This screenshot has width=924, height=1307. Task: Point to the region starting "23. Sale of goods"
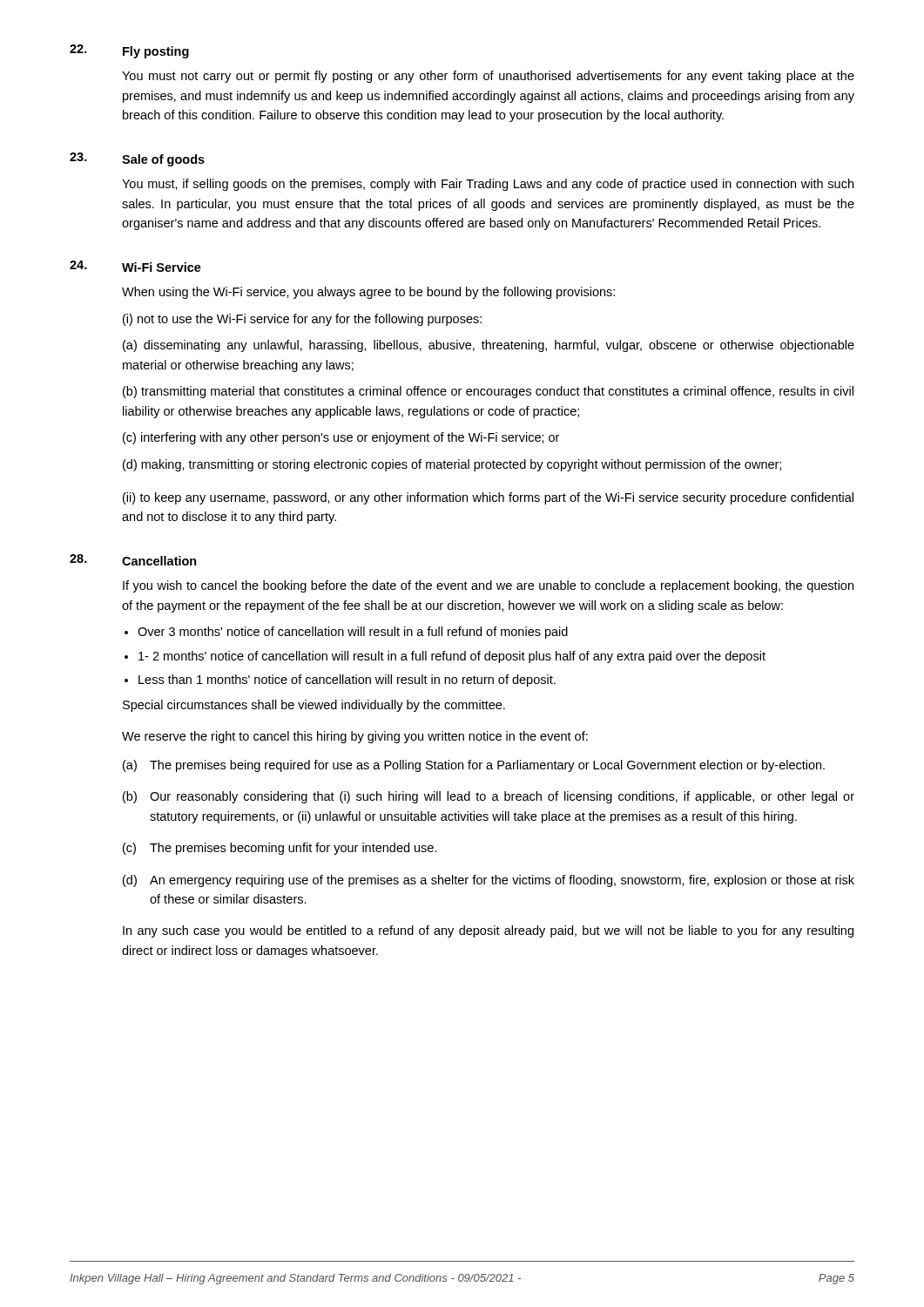pos(137,159)
